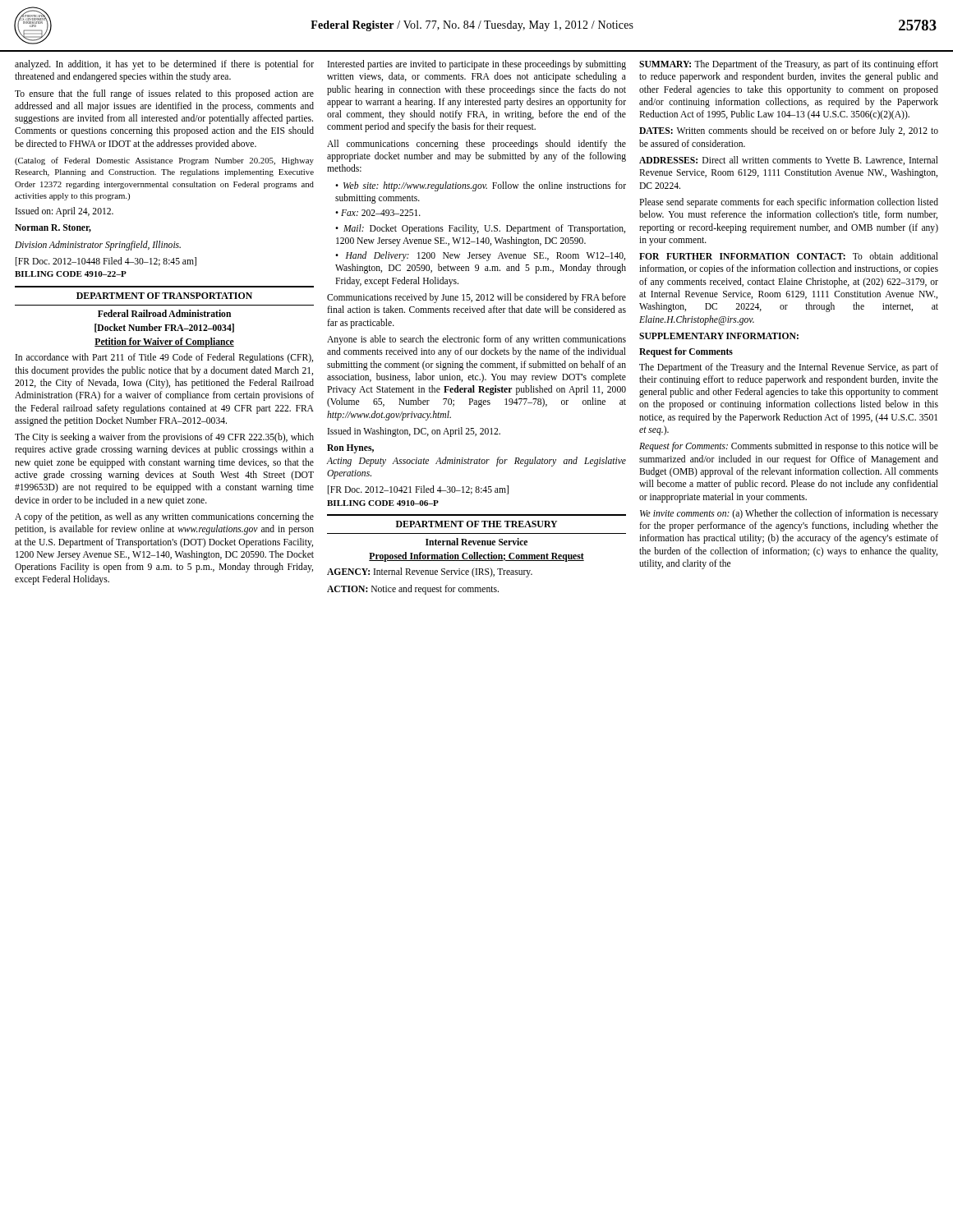Find the block on this page that starts "Interested parties are invited to participate"
The height and width of the screenshot is (1232, 953).
[476, 117]
